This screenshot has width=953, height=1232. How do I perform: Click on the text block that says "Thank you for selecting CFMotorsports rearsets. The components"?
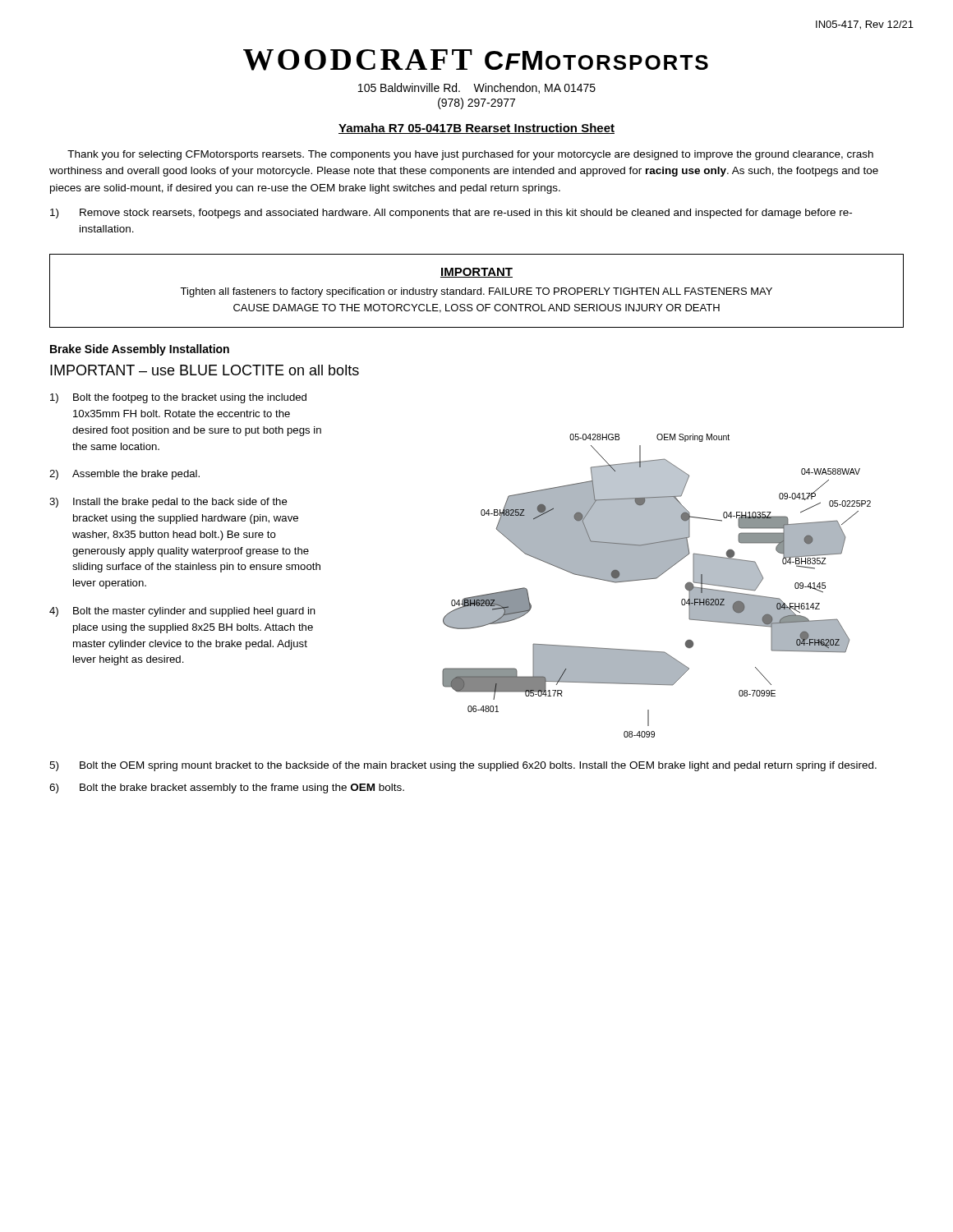click(x=464, y=171)
